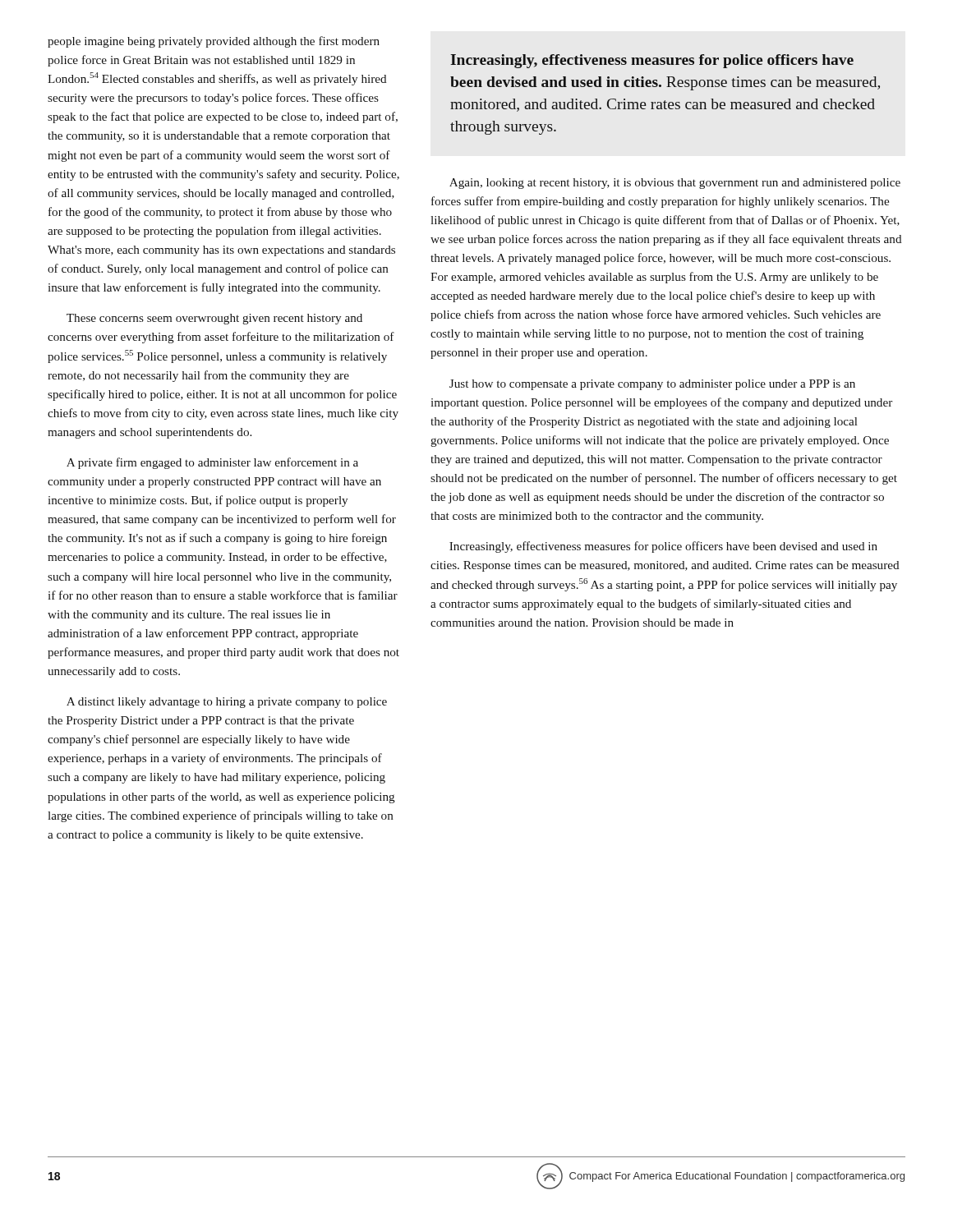Screen dimensions: 1232x953
Task: Find the text block that says "A private firm engaged"
Action: point(224,566)
